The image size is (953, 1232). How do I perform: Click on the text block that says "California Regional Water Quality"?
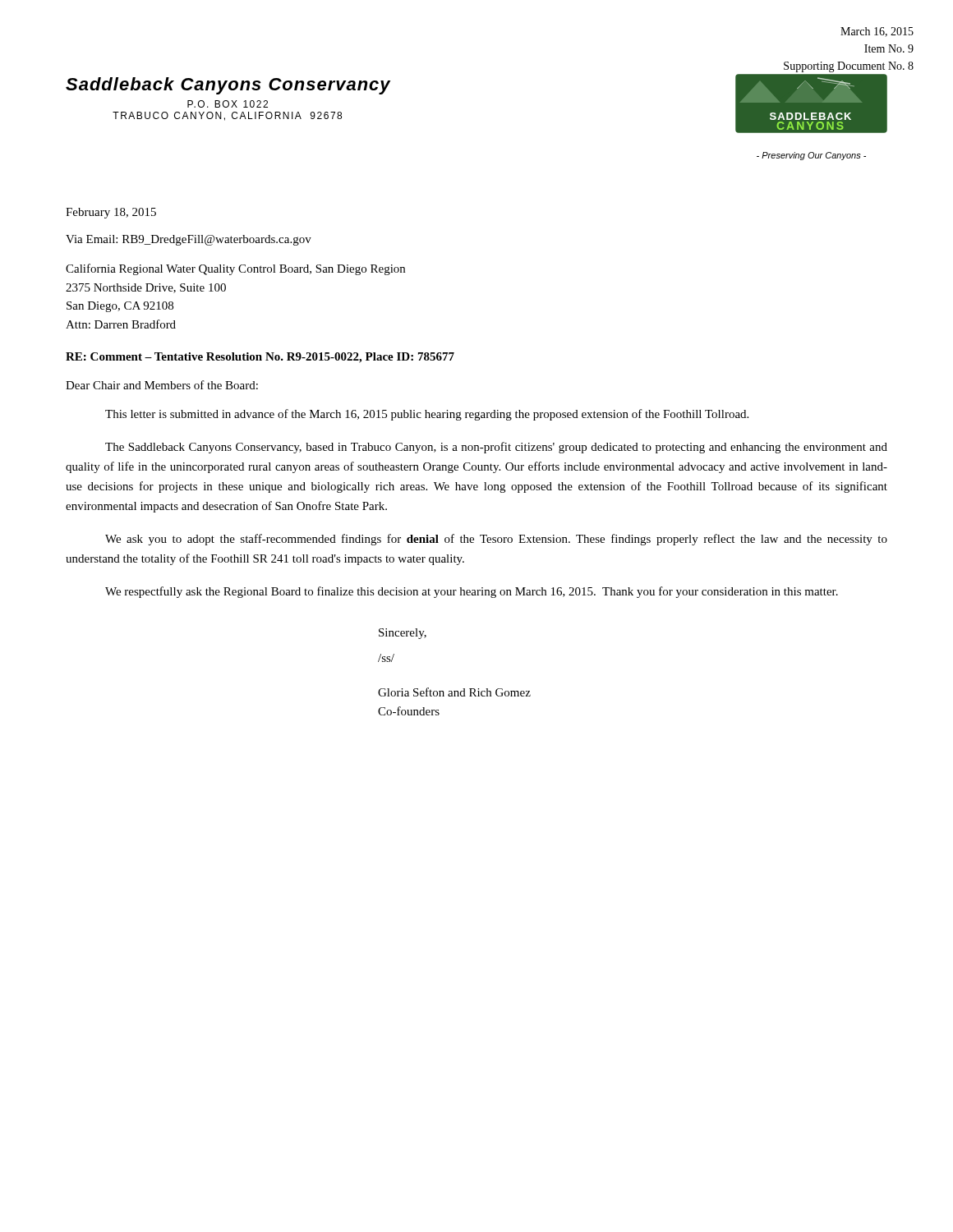pos(235,269)
